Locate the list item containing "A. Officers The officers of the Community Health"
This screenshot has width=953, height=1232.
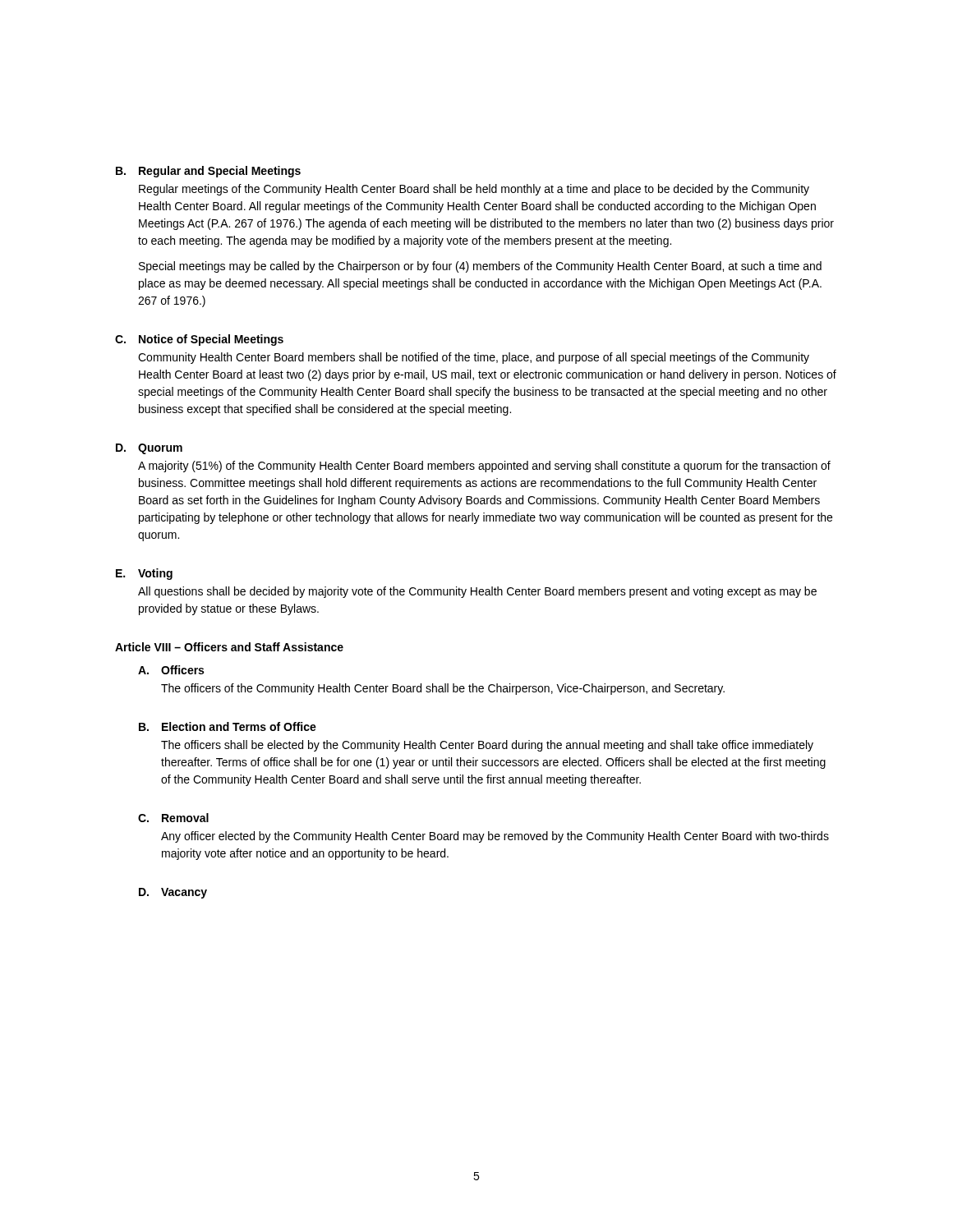488,685
